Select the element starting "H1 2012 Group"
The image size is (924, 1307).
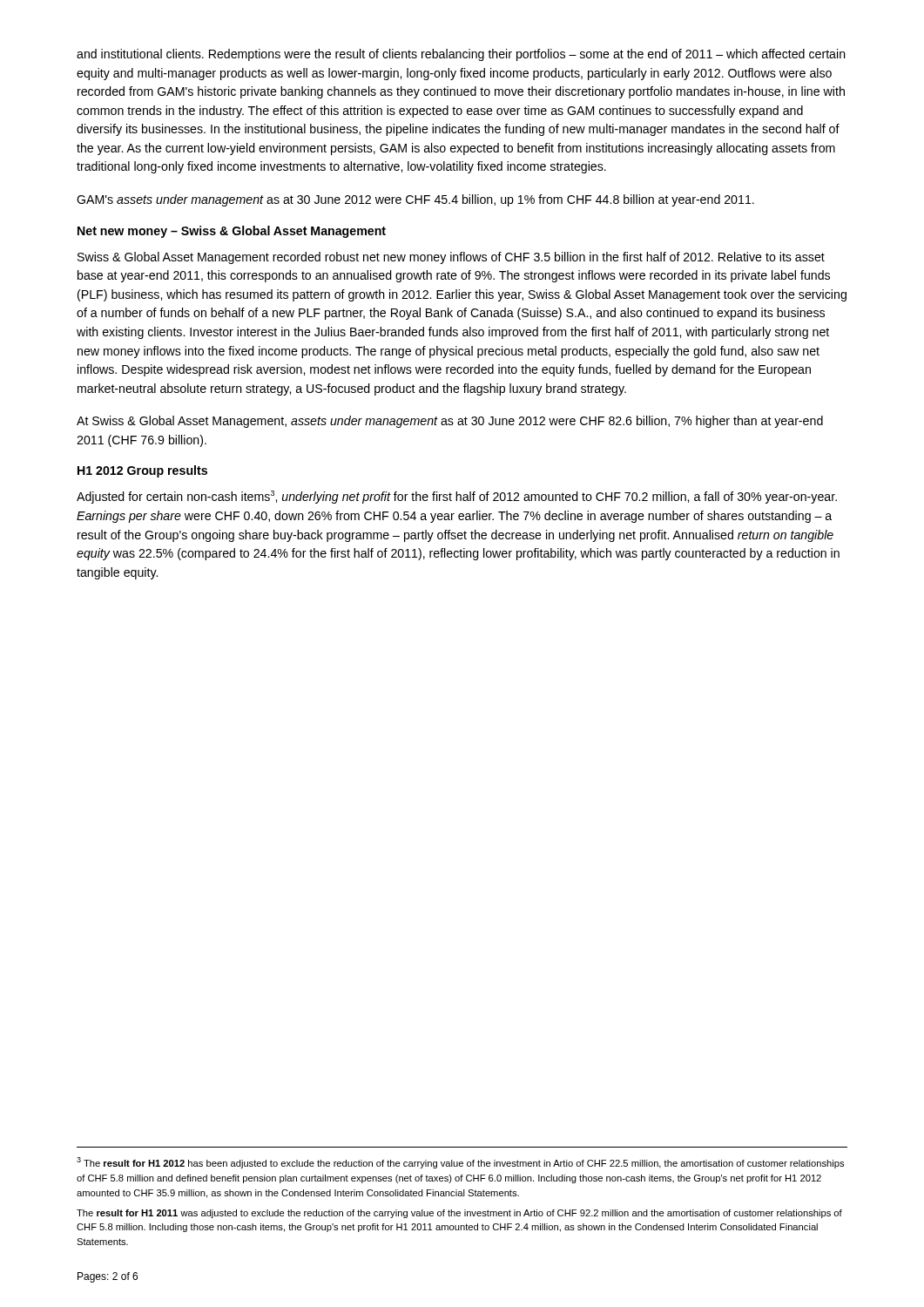point(142,471)
